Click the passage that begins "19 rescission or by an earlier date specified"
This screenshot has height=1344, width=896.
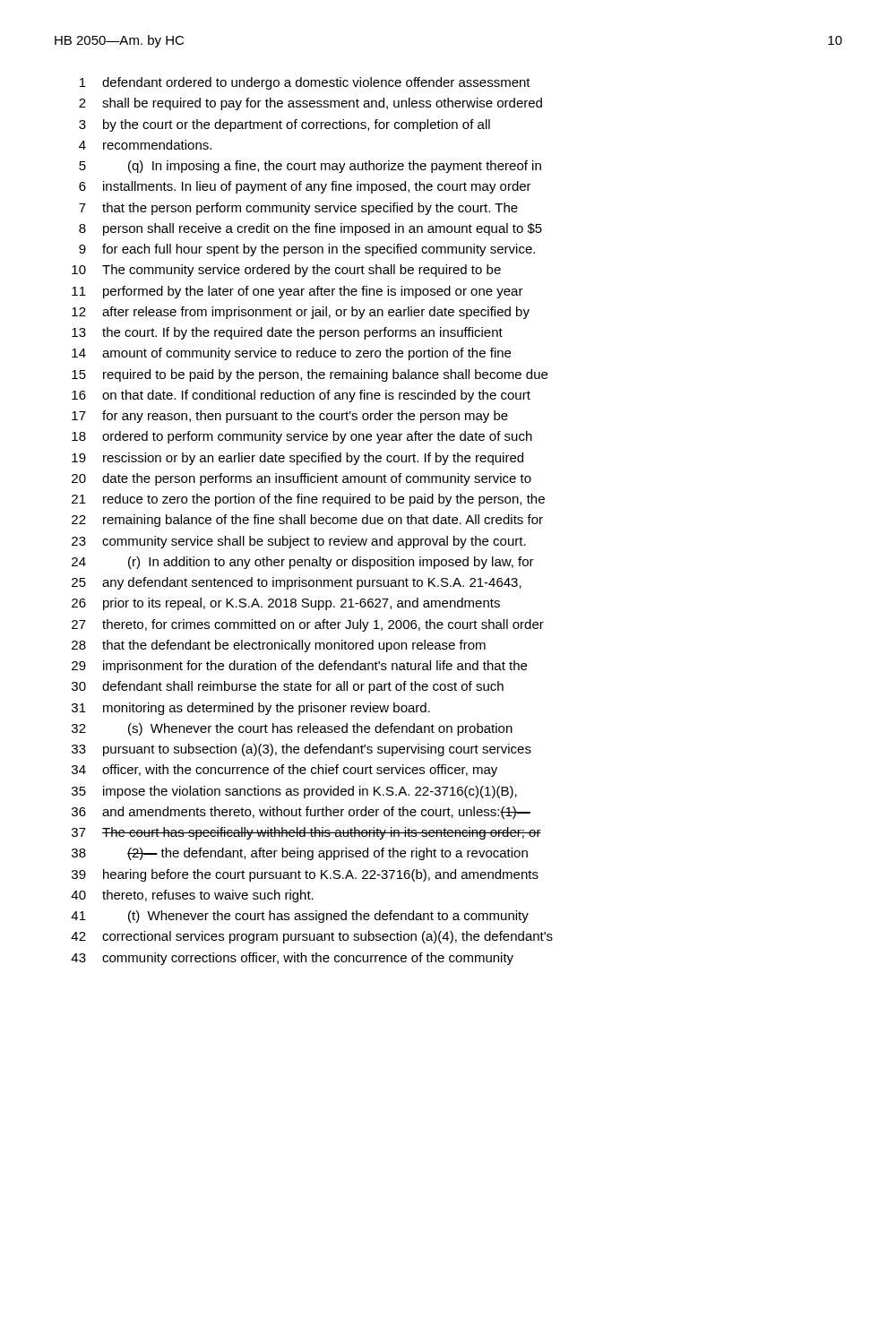coord(448,457)
